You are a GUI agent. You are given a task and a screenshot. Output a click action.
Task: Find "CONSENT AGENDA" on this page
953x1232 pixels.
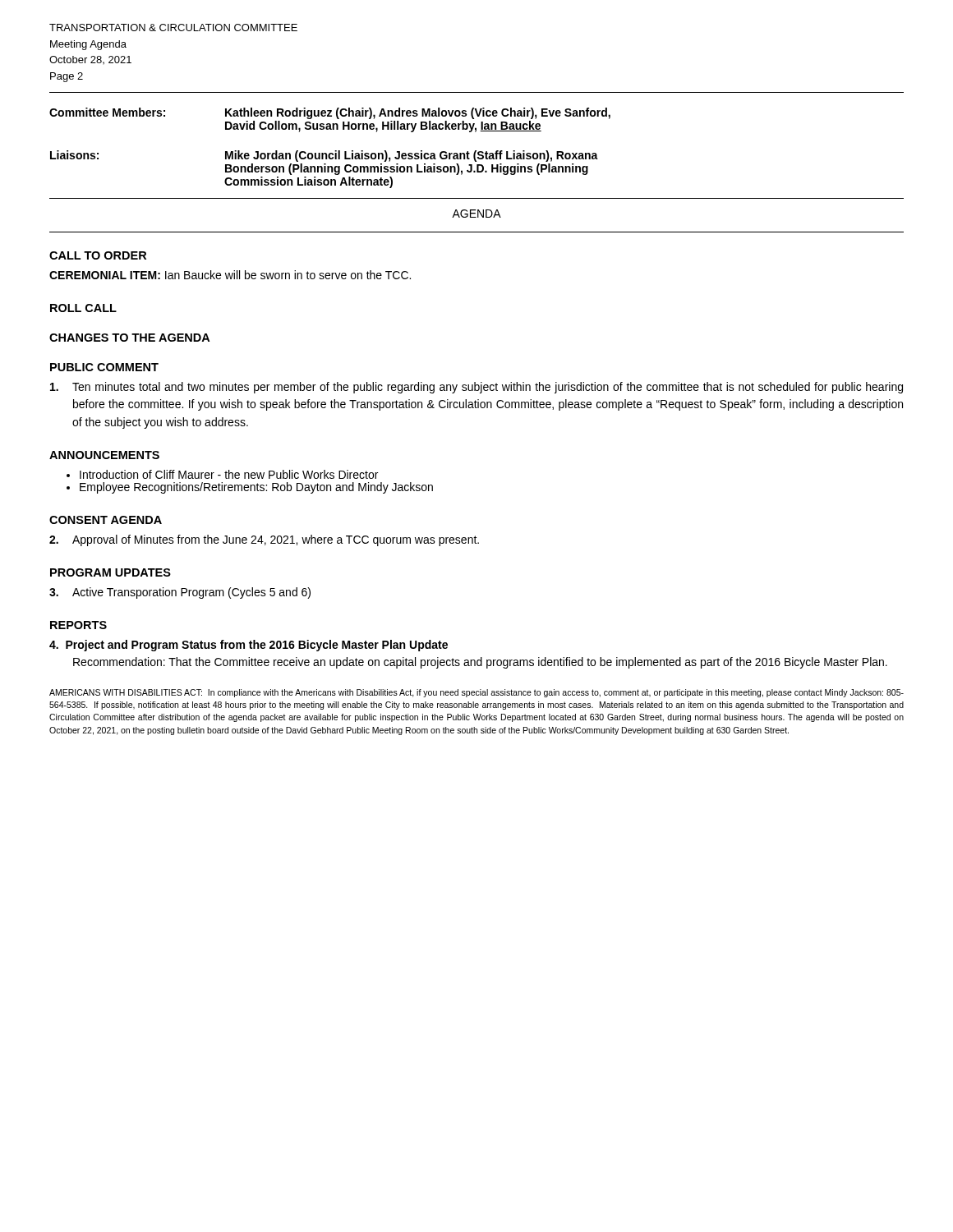pos(106,520)
